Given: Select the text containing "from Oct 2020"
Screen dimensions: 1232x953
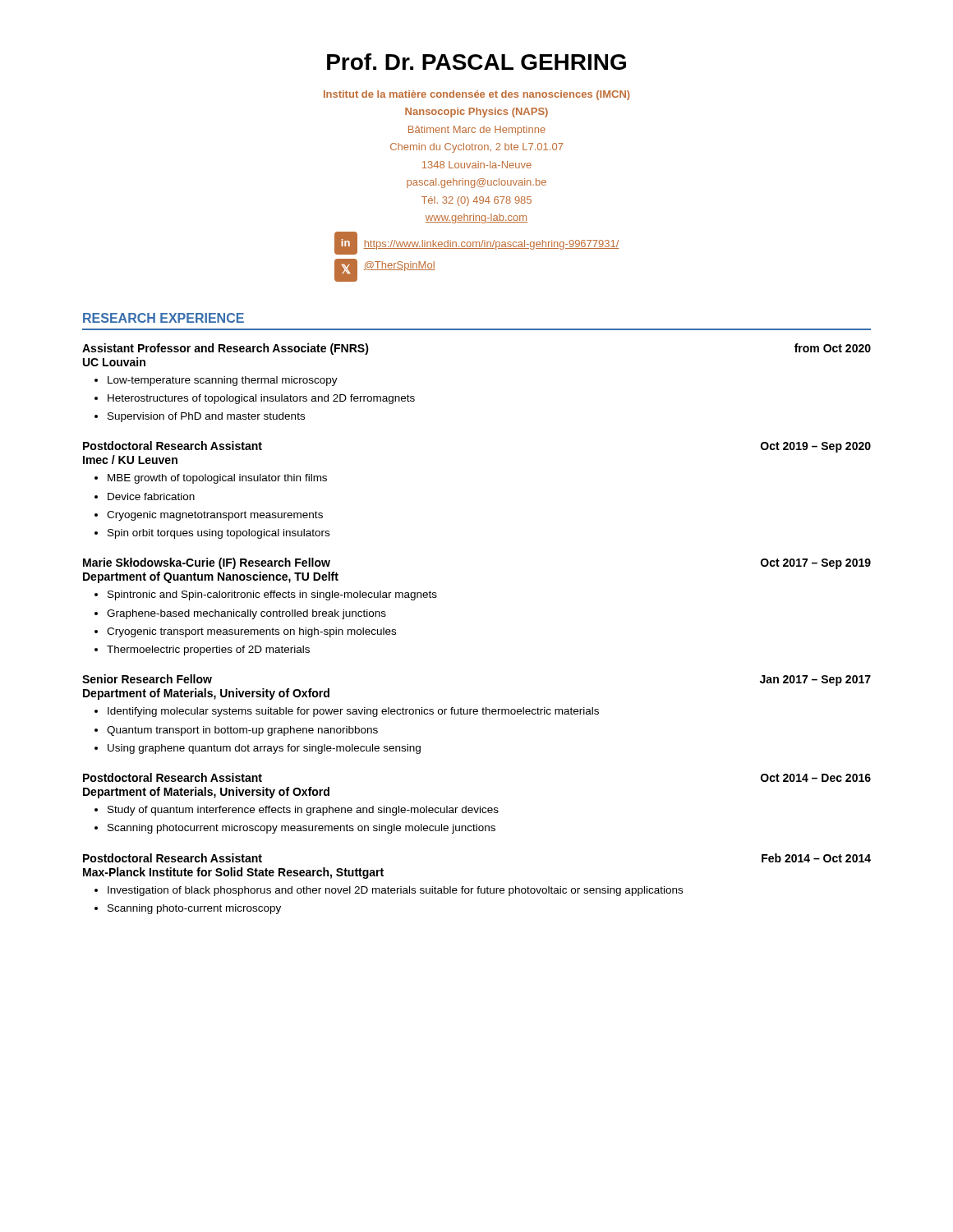Looking at the screenshot, I should [x=832, y=348].
